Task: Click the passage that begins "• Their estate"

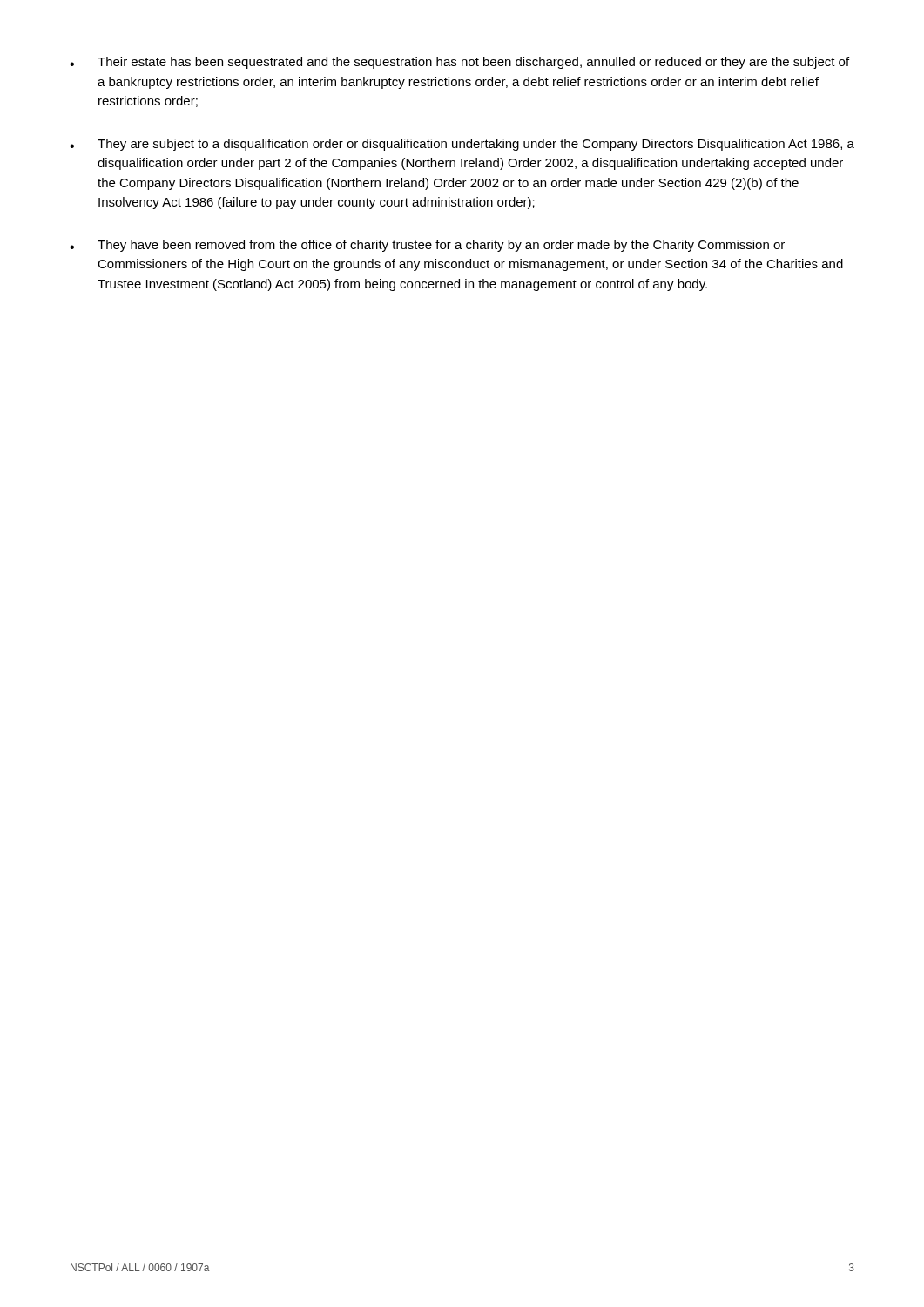Action: [462, 82]
